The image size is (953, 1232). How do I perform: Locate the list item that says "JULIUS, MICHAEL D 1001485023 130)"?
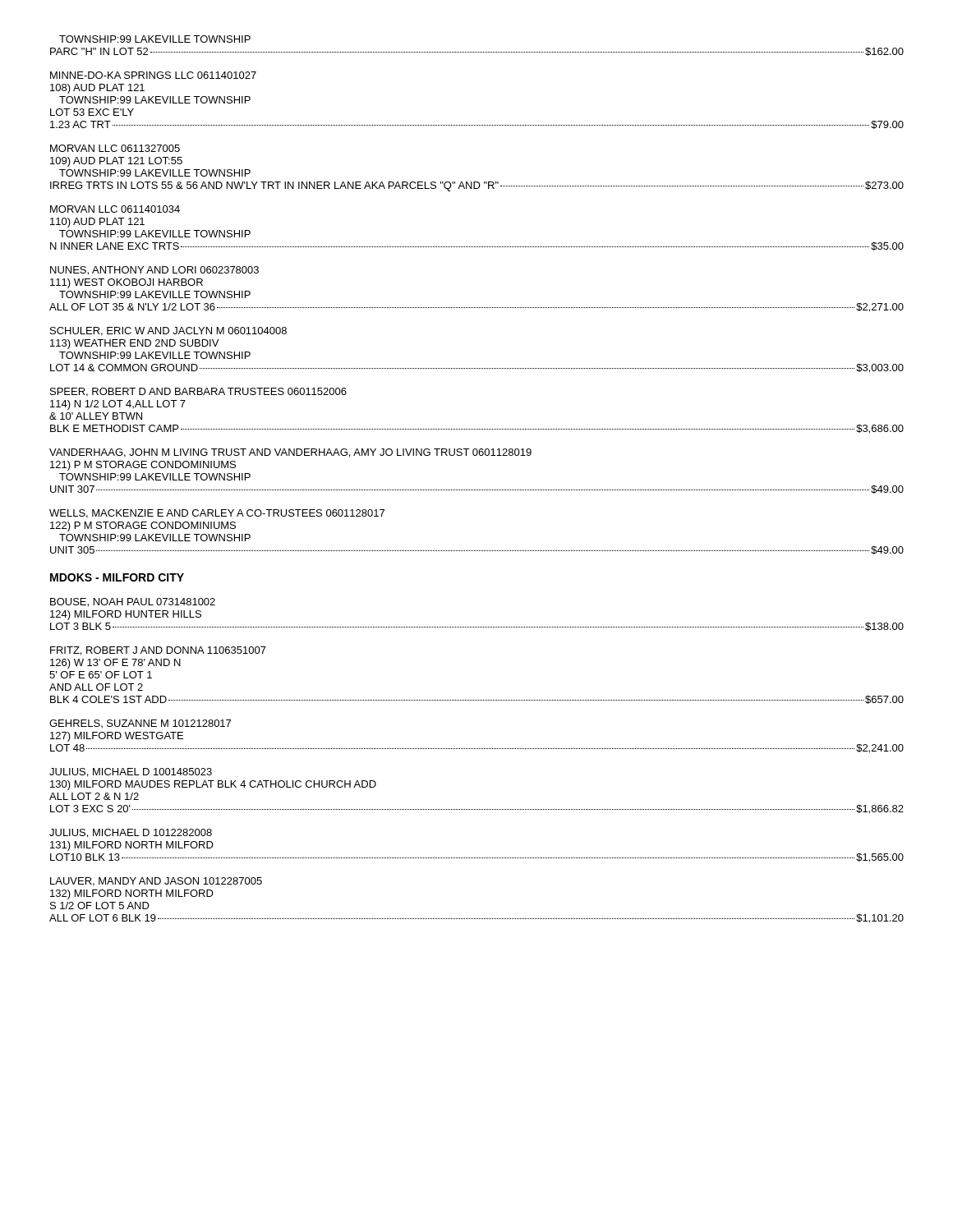point(131,772)
